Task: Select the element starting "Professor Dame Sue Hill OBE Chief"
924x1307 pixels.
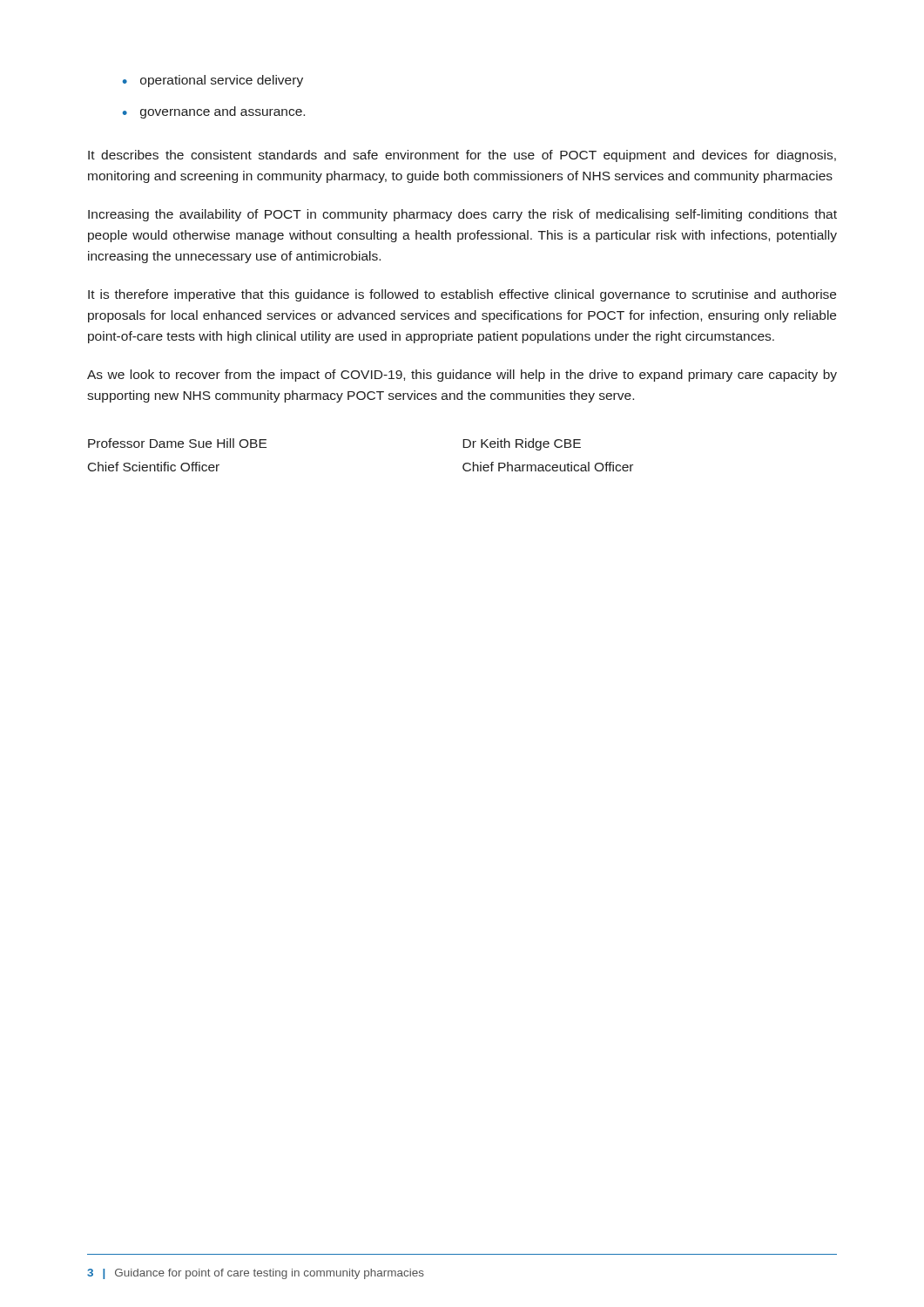Action: pyautogui.click(x=462, y=455)
